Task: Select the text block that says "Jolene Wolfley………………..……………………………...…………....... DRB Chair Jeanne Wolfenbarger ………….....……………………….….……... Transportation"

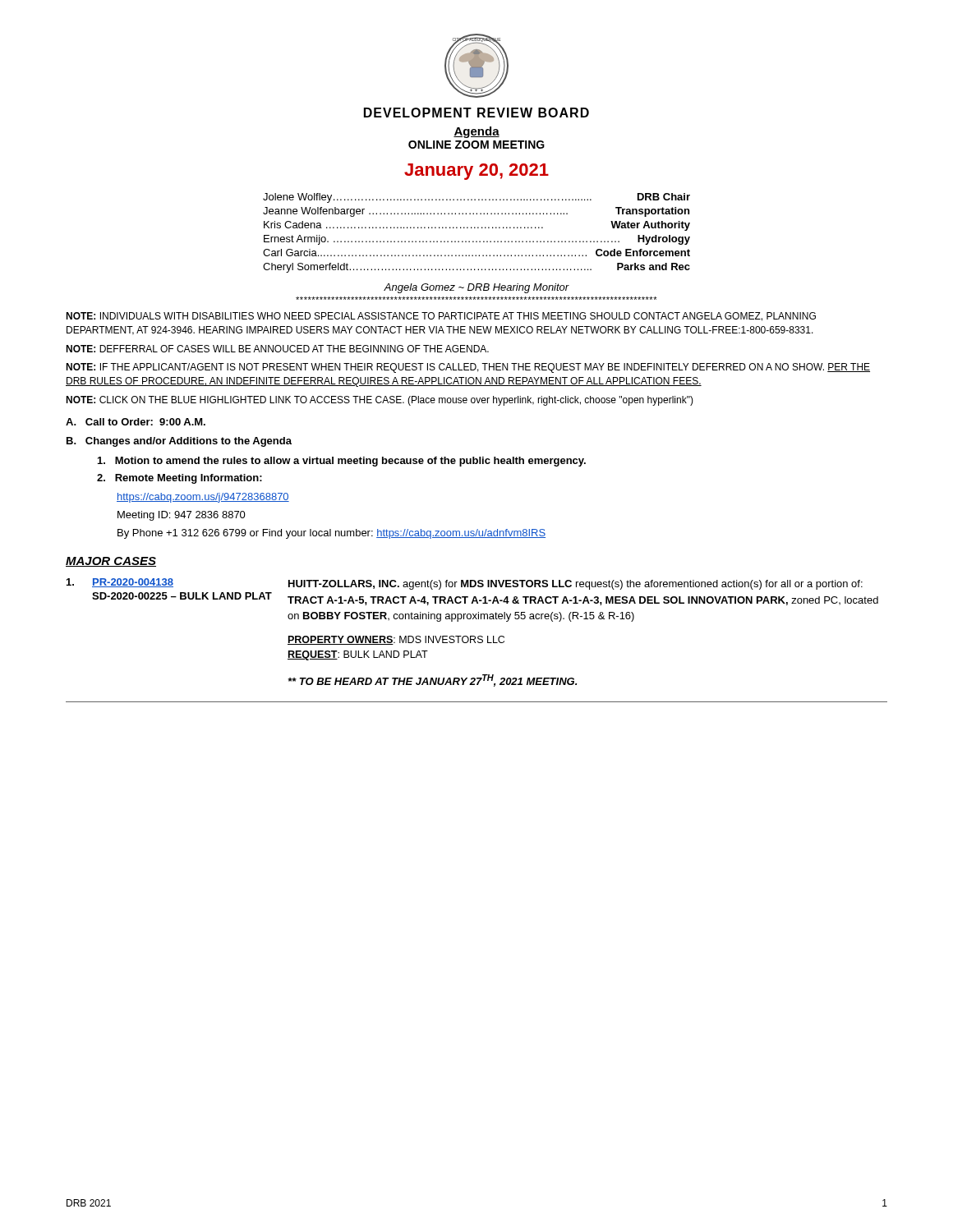Action: tap(476, 232)
